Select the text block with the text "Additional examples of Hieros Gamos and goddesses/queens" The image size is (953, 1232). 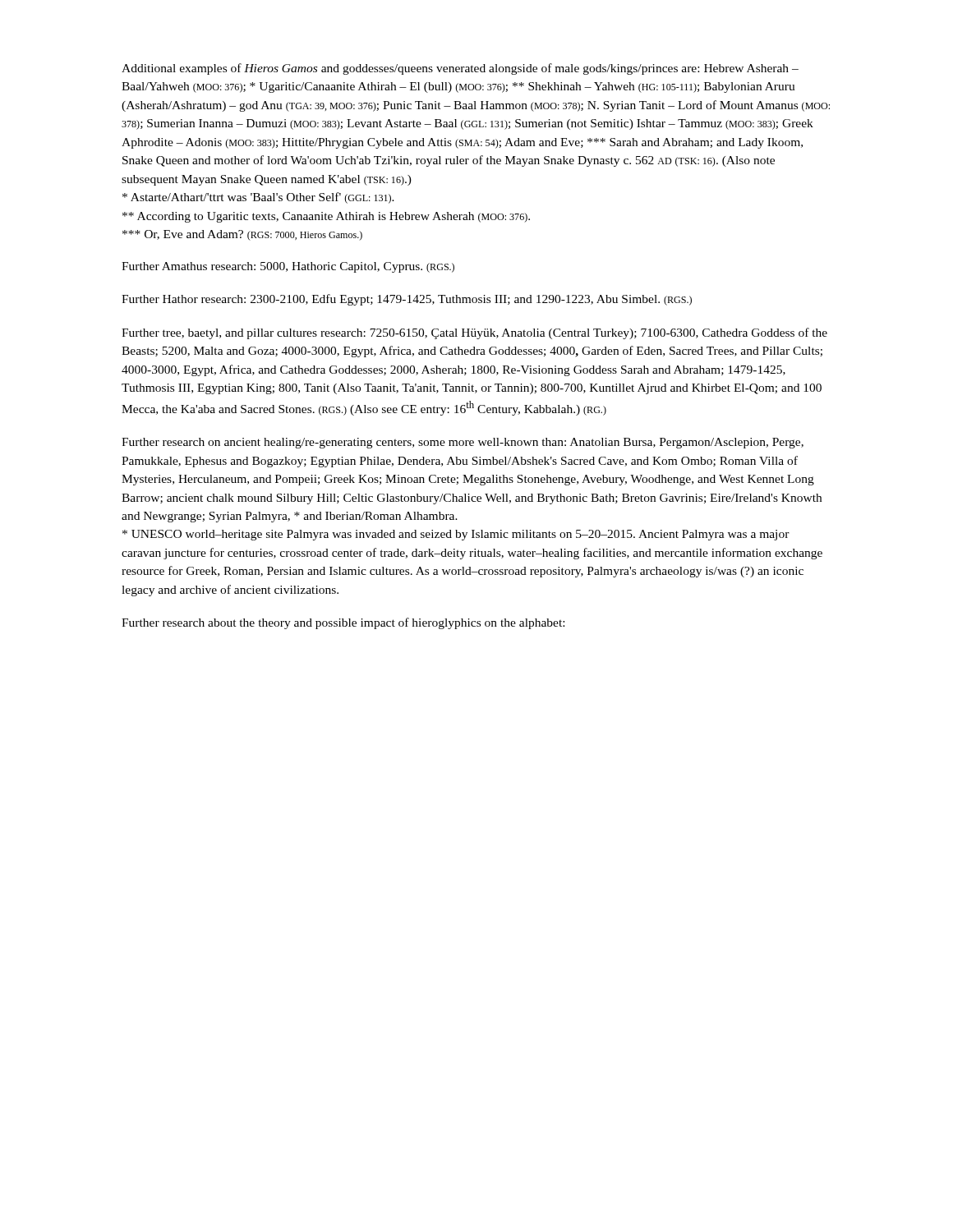(x=476, y=151)
